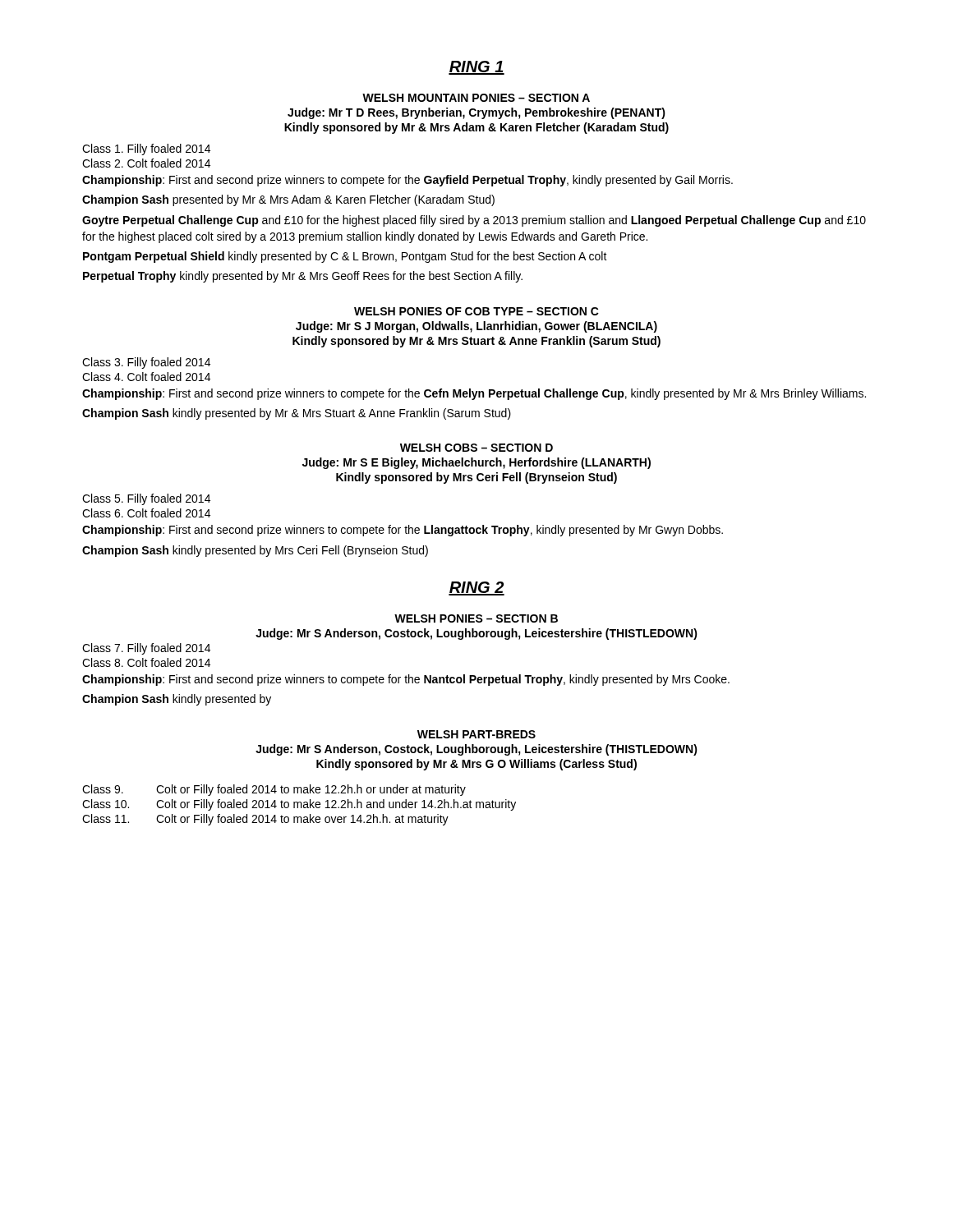Click on the text block with the text "Judge: Mr T D Rees,"
Image resolution: width=953 pixels, height=1232 pixels.
pos(476,113)
